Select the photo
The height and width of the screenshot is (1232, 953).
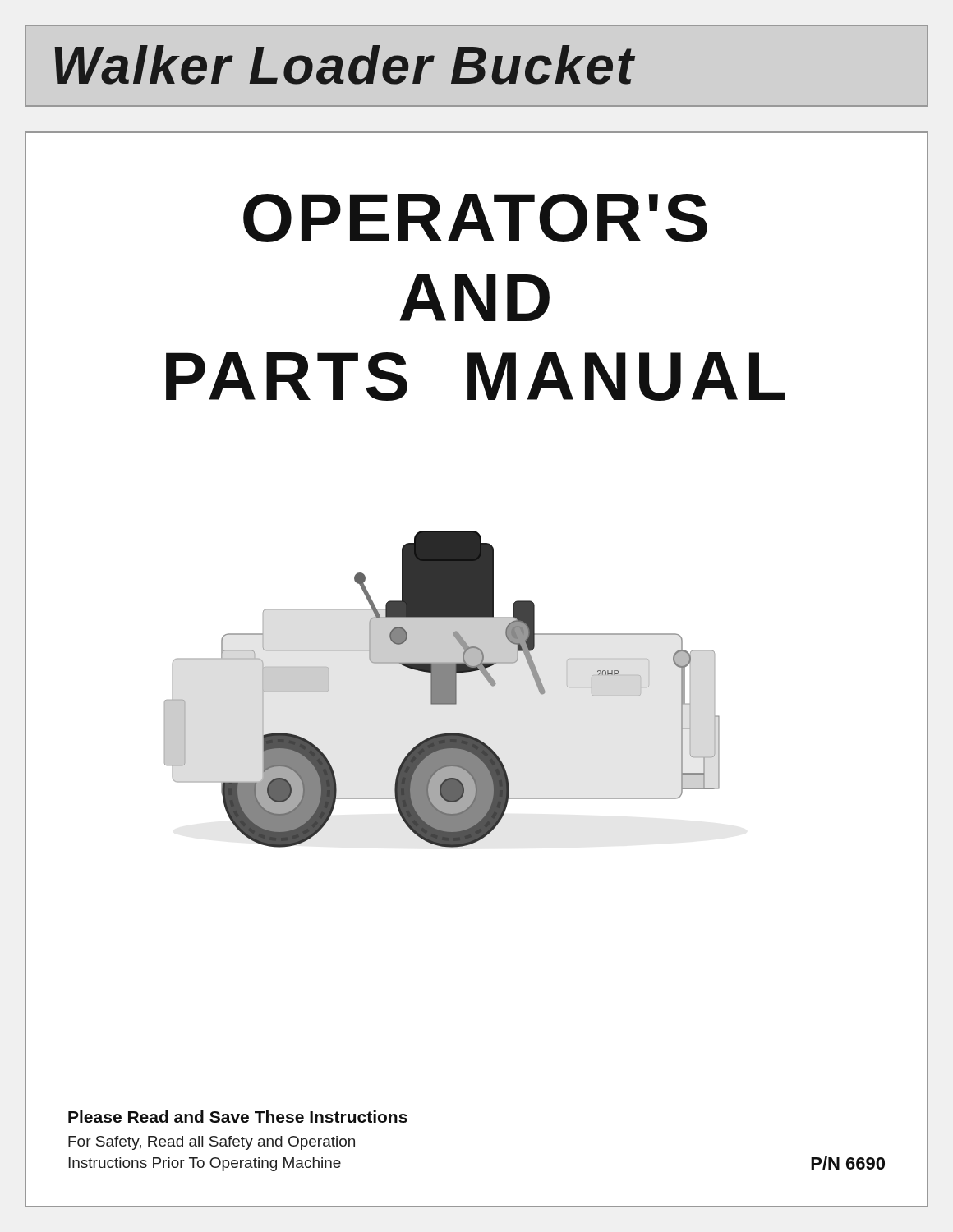[476, 634]
